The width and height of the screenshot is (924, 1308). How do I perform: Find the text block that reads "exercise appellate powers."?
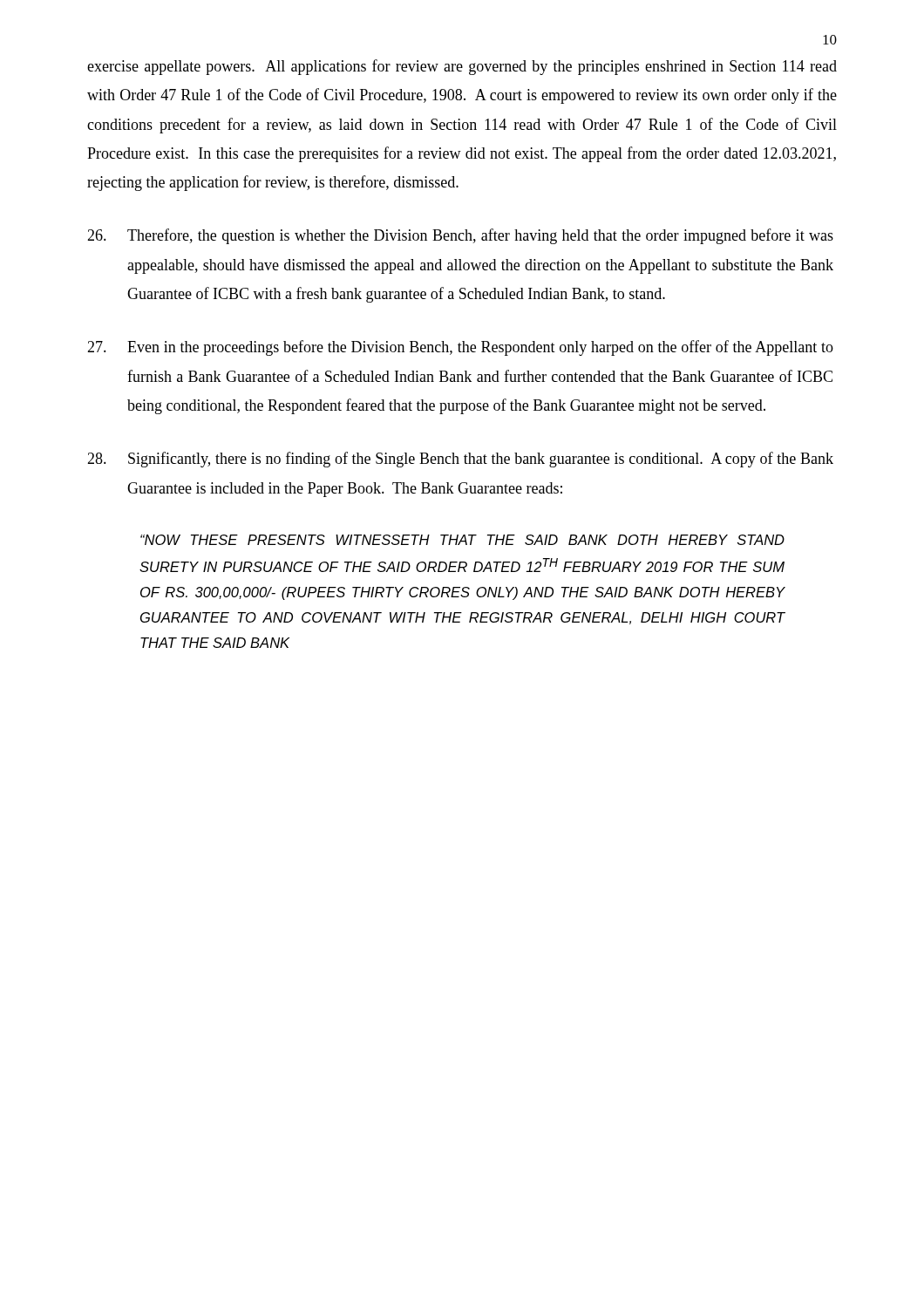[462, 124]
